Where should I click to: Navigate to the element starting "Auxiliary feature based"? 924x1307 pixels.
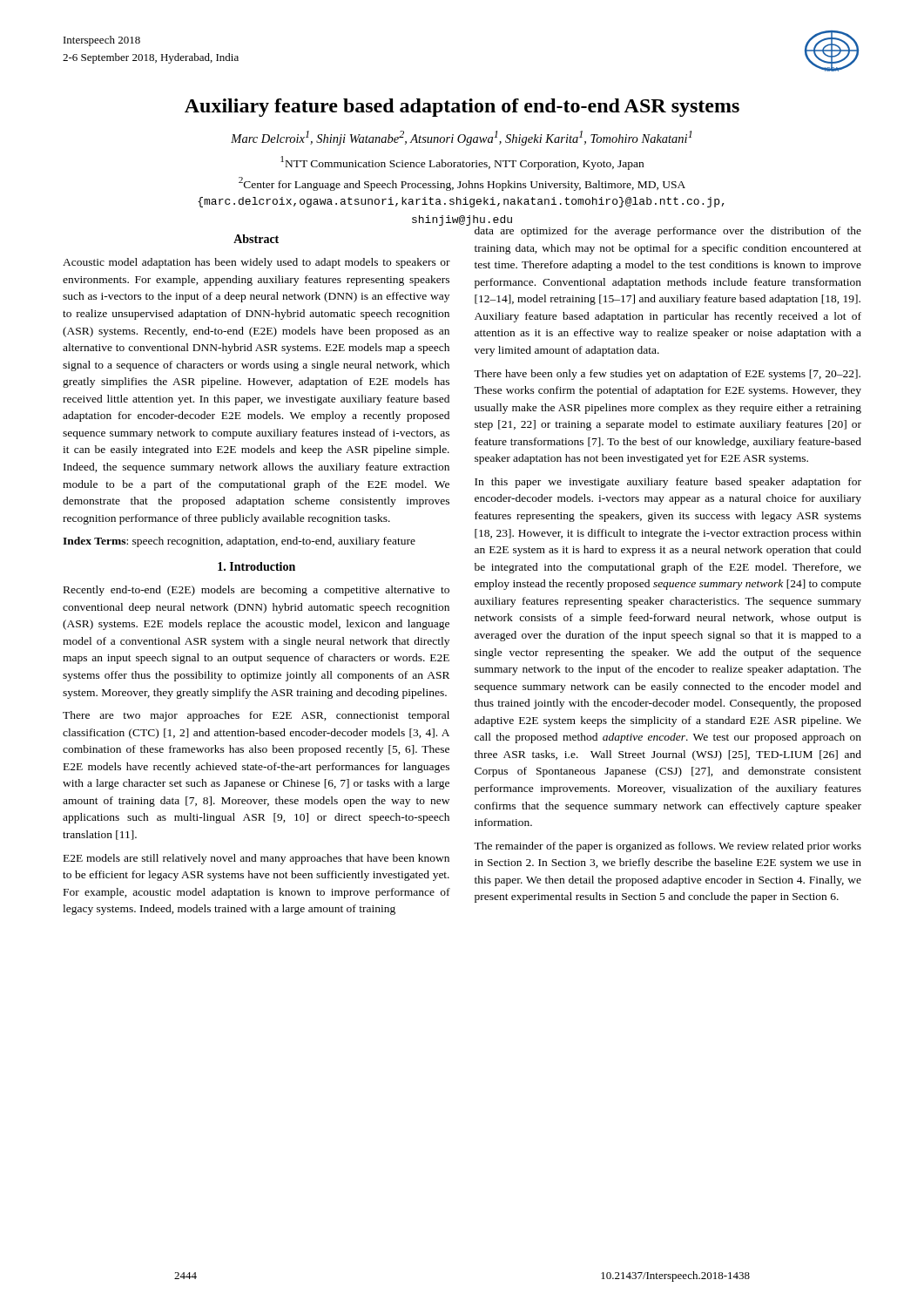tap(462, 106)
